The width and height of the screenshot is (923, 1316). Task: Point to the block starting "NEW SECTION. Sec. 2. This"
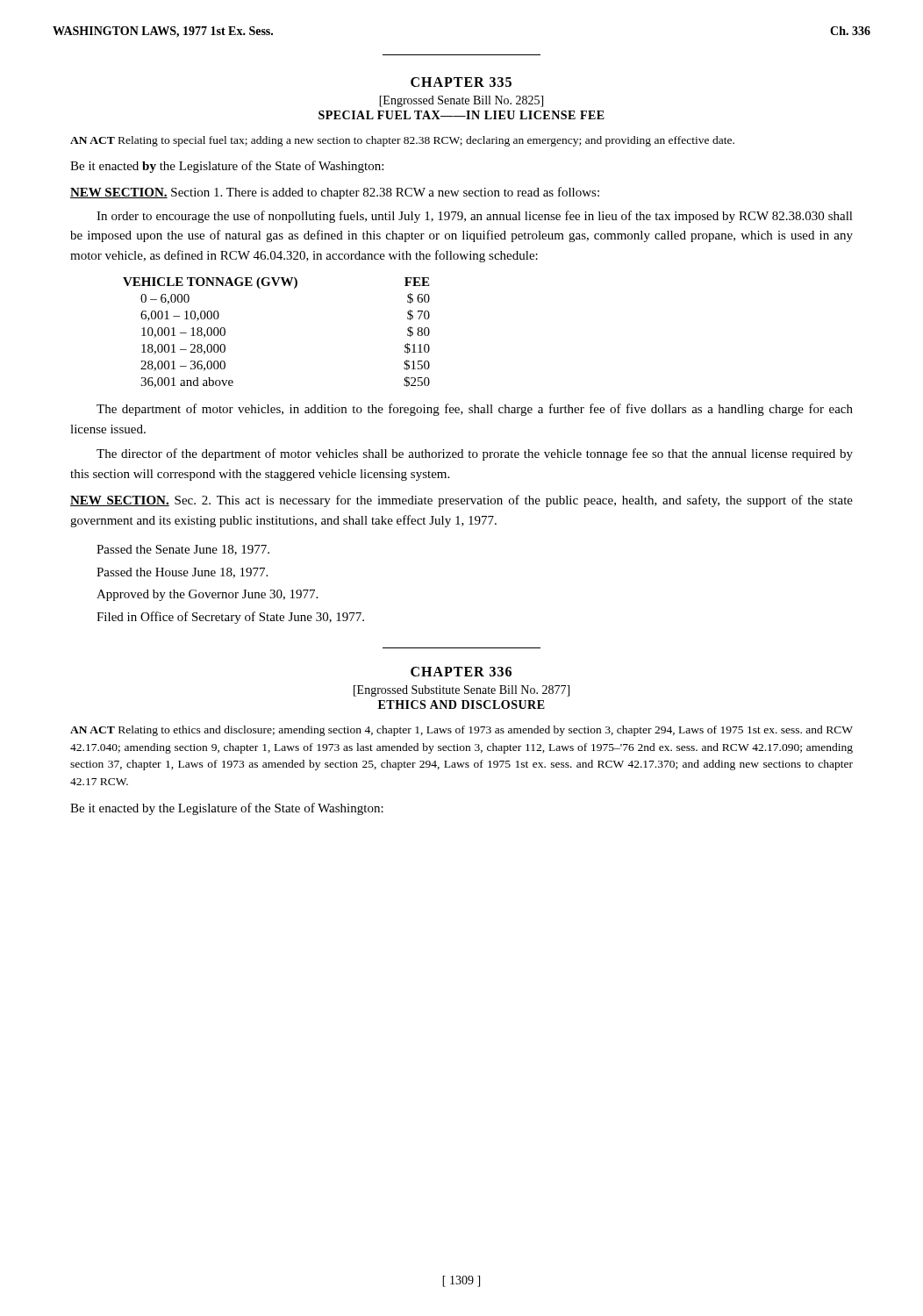[462, 510]
